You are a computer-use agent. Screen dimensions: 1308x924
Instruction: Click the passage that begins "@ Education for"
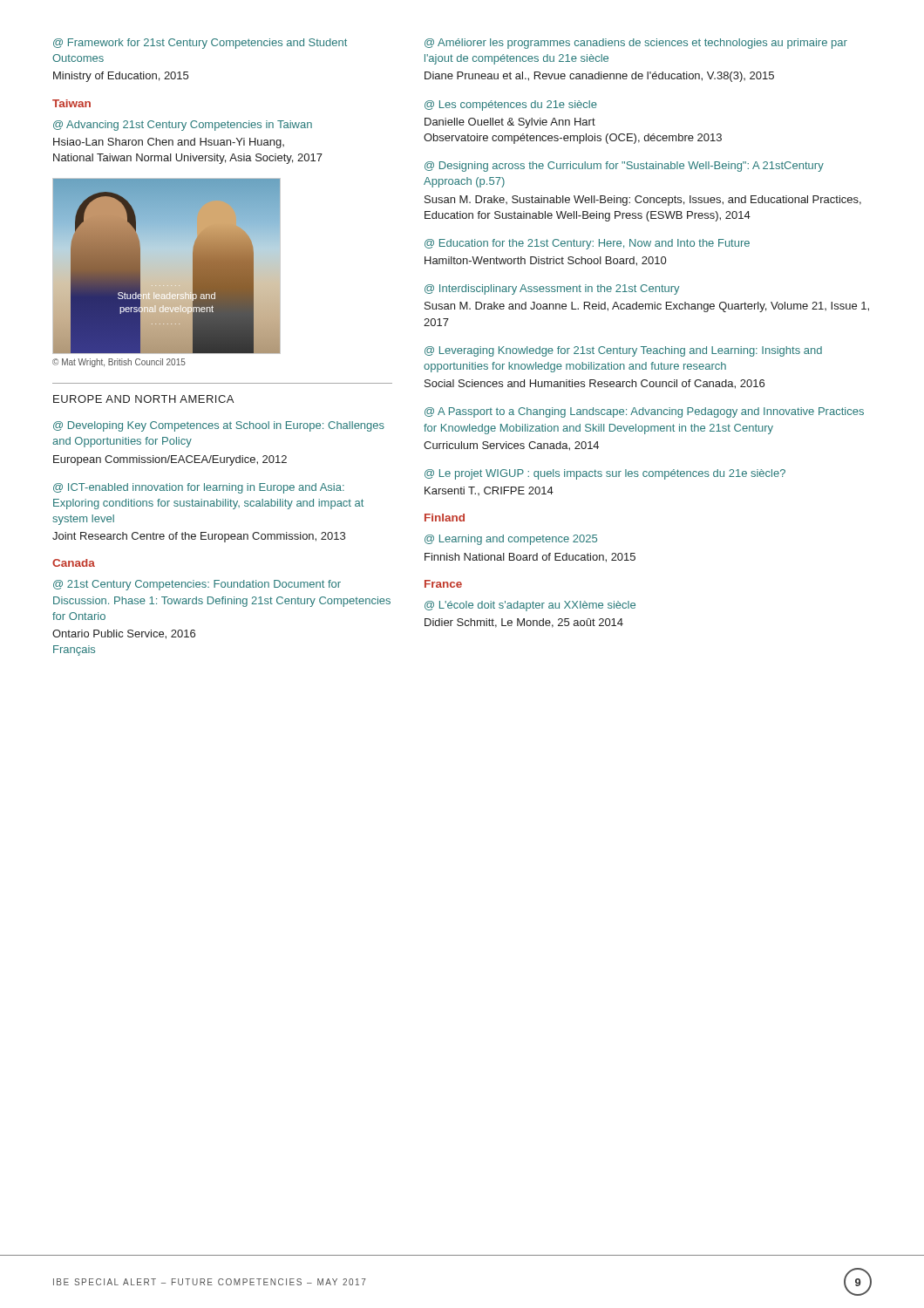tap(648, 252)
